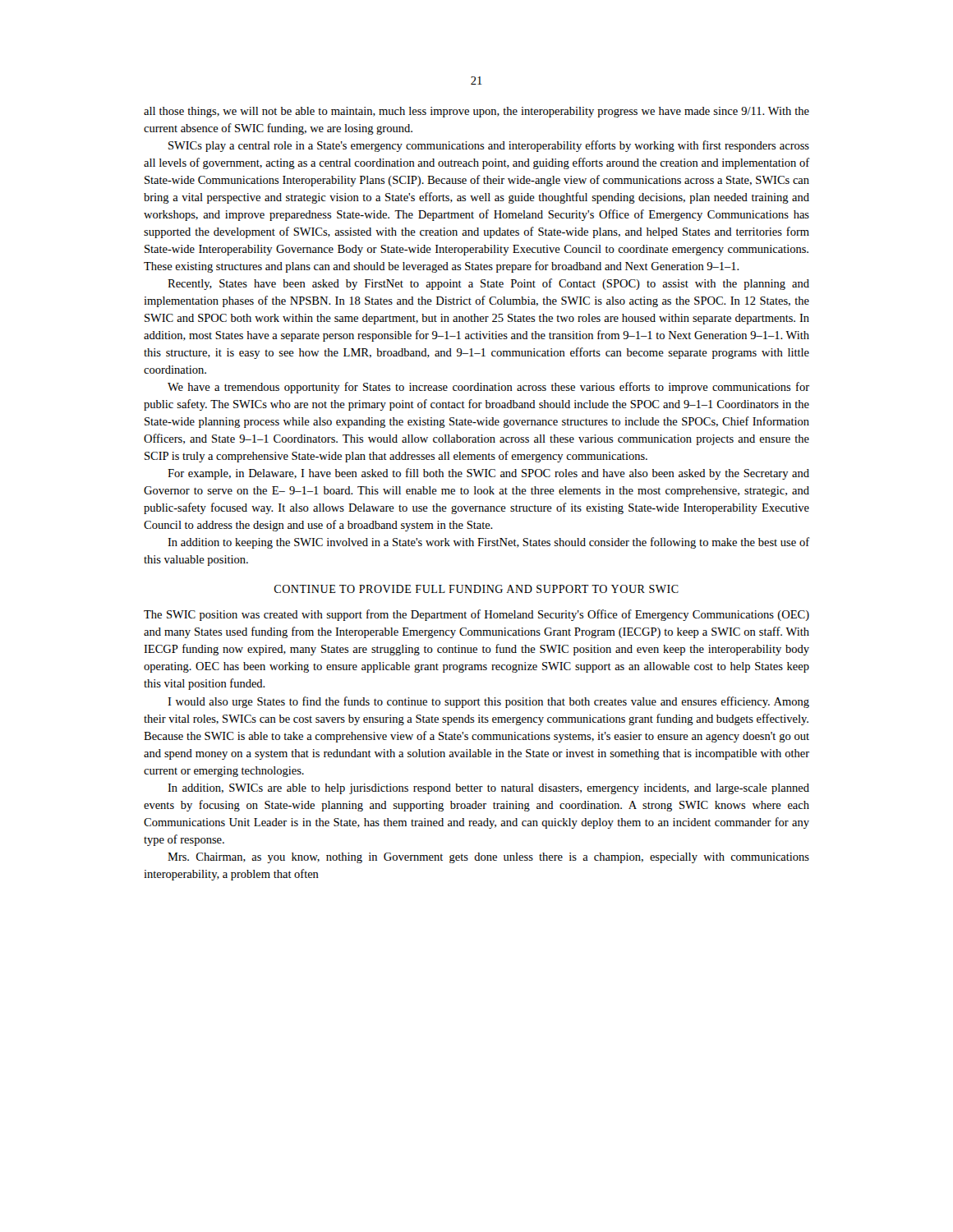This screenshot has height=1232, width=953.
Task: Point to the block starting "all those things, we will not be"
Action: pyautogui.click(x=476, y=120)
